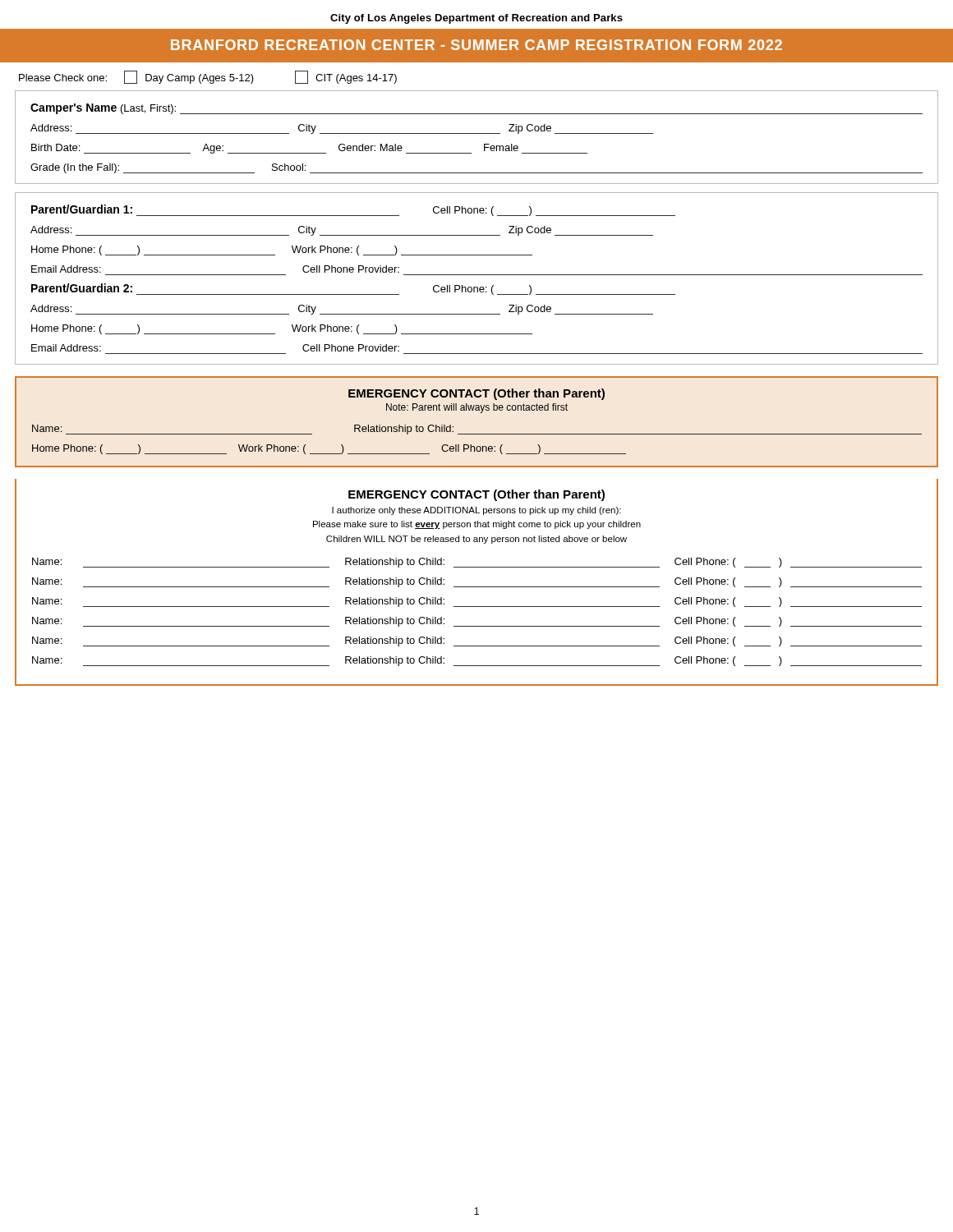
Task: Click the title
Action: click(476, 45)
